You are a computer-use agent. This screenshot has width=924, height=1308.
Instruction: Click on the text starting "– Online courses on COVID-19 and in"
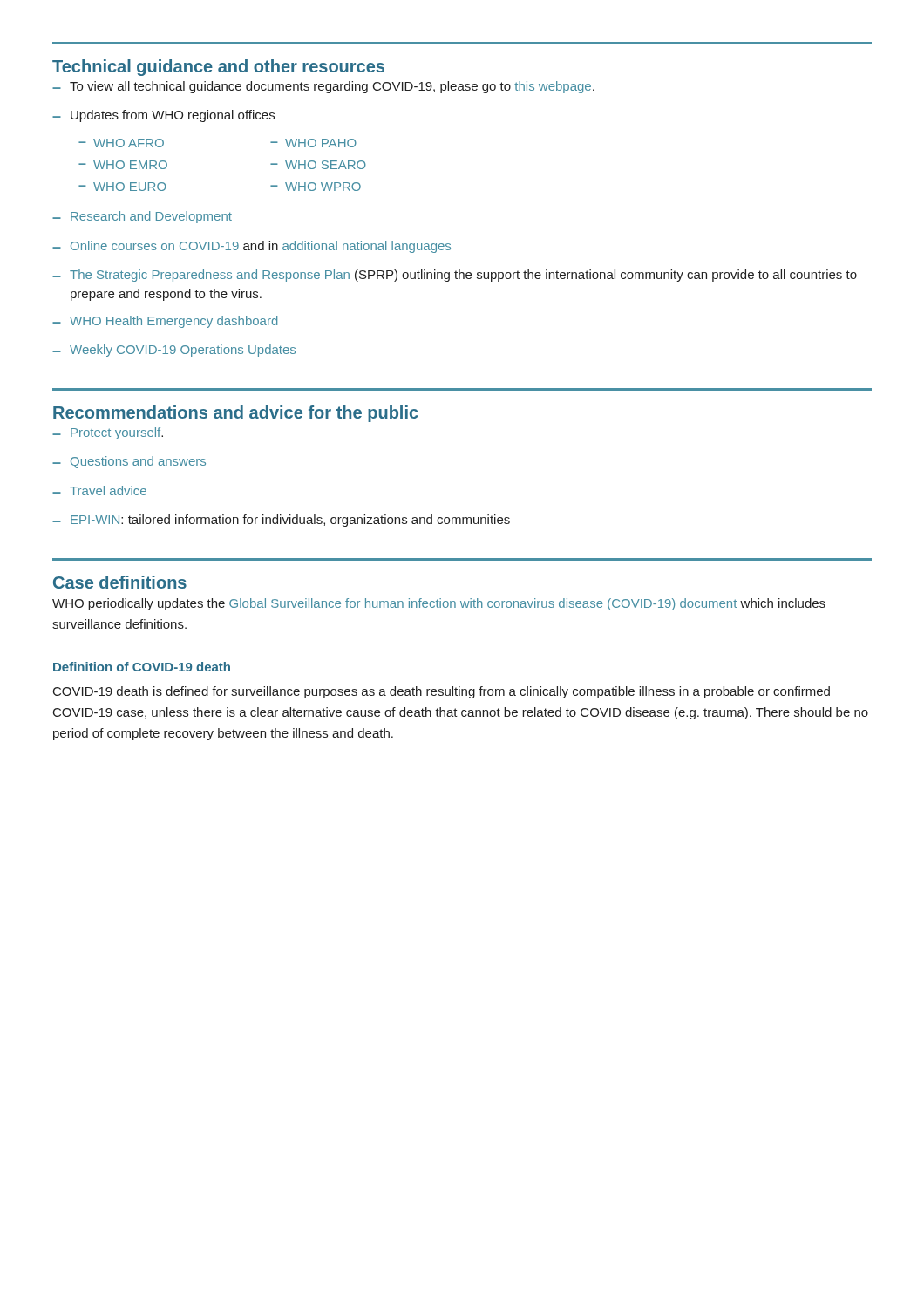click(252, 247)
